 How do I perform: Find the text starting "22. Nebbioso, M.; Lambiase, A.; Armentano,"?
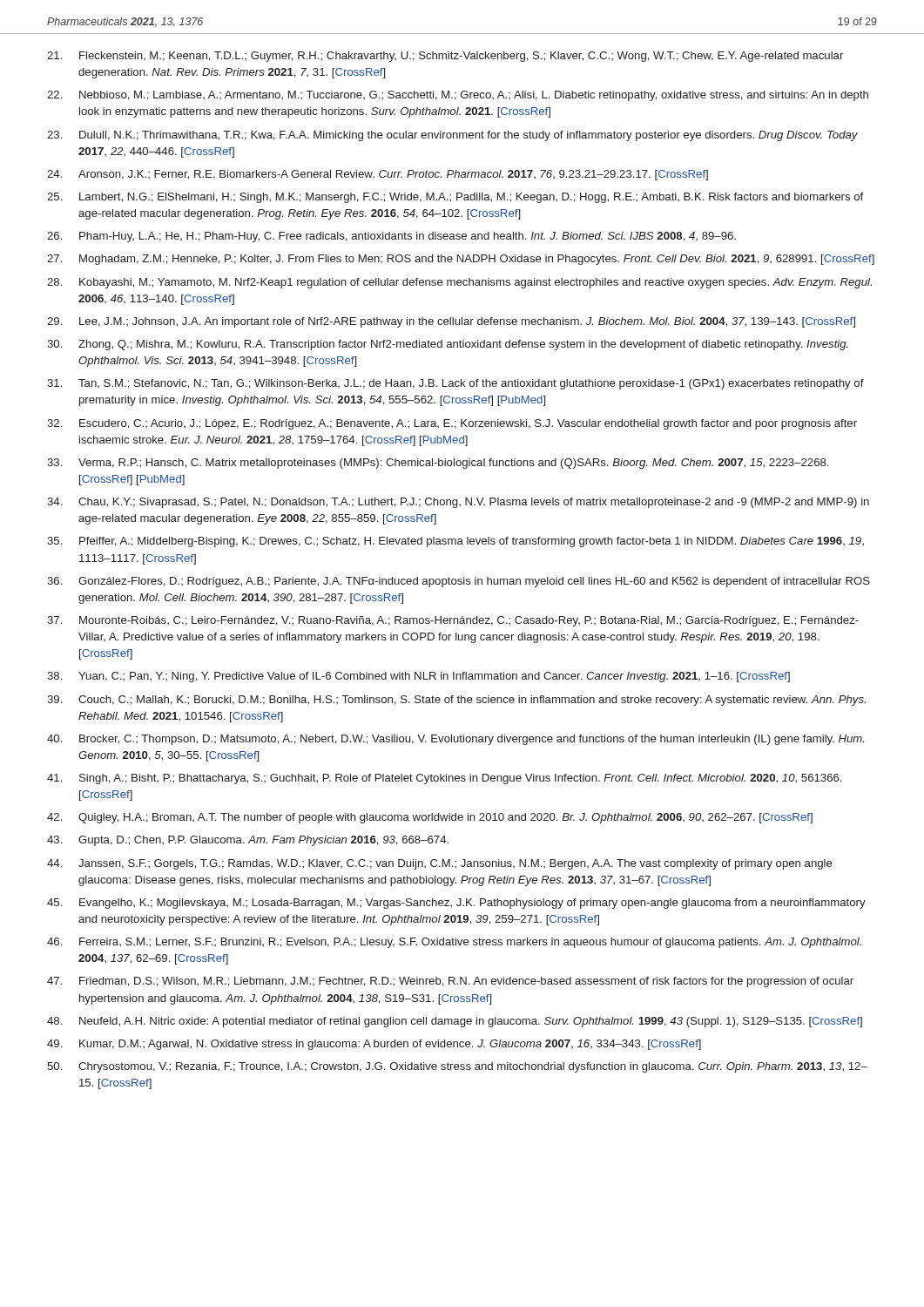pyautogui.click(x=462, y=103)
